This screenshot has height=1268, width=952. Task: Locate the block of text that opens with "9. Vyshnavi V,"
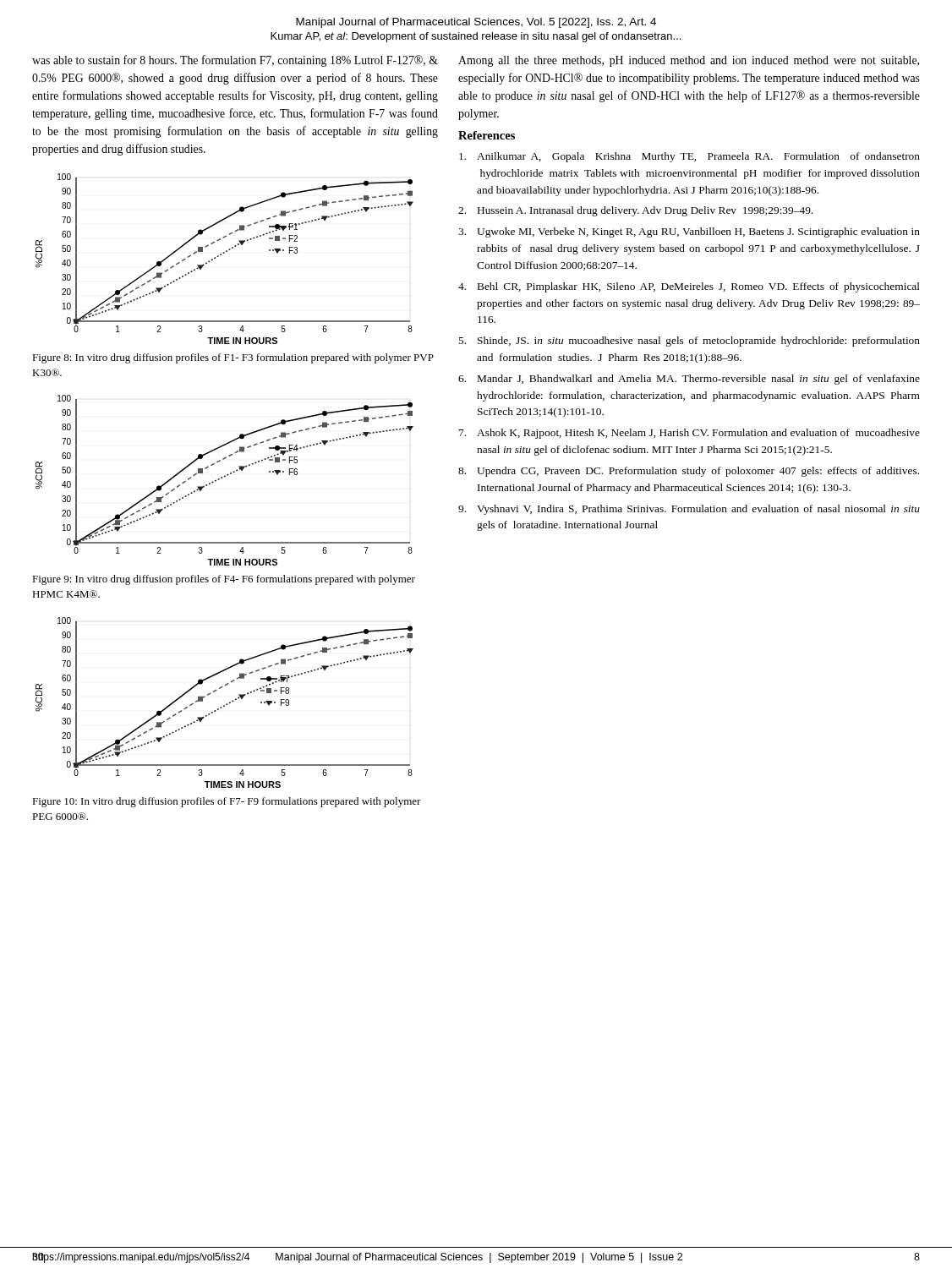point(689,517)
